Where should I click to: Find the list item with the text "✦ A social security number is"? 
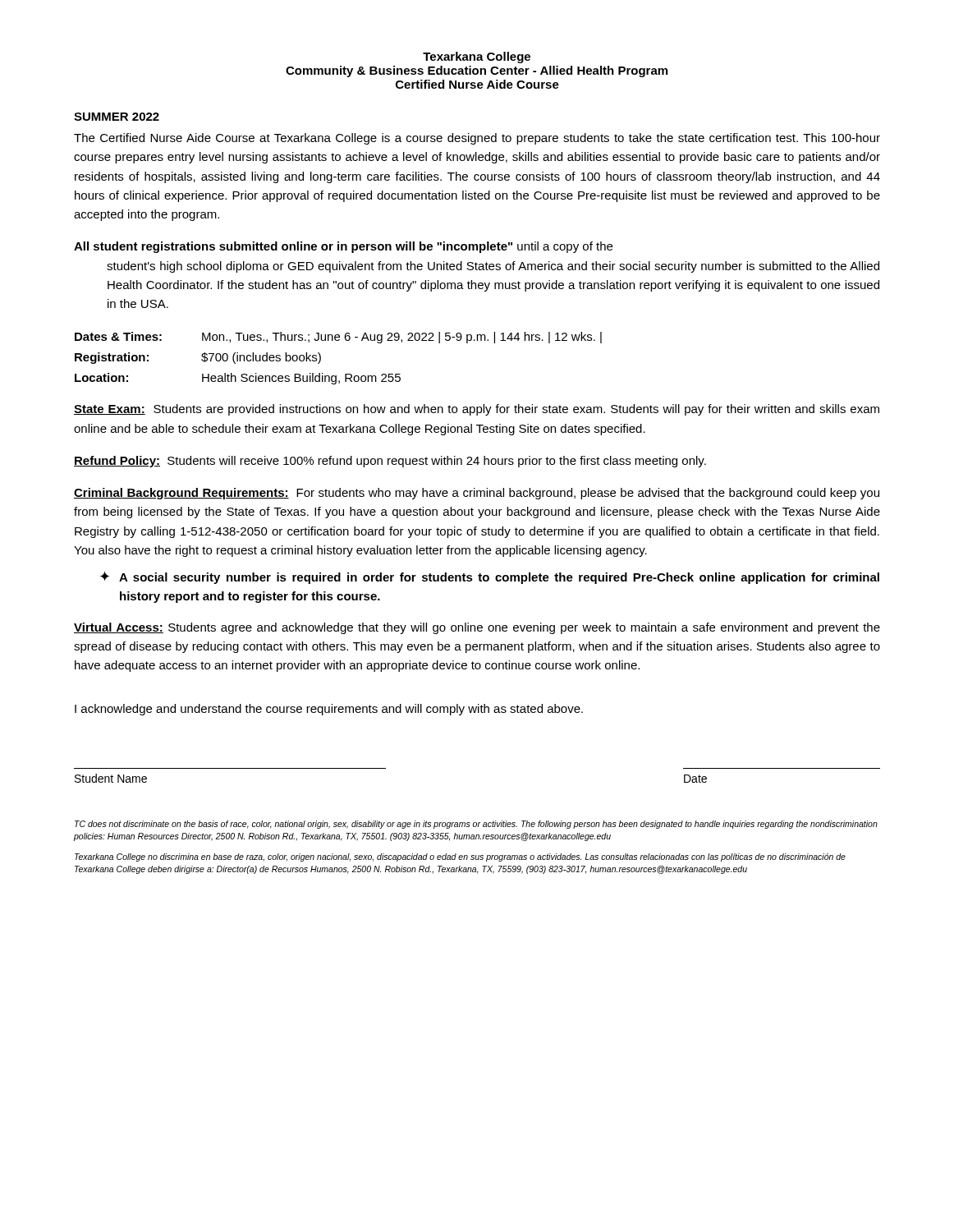click(489, 587)
